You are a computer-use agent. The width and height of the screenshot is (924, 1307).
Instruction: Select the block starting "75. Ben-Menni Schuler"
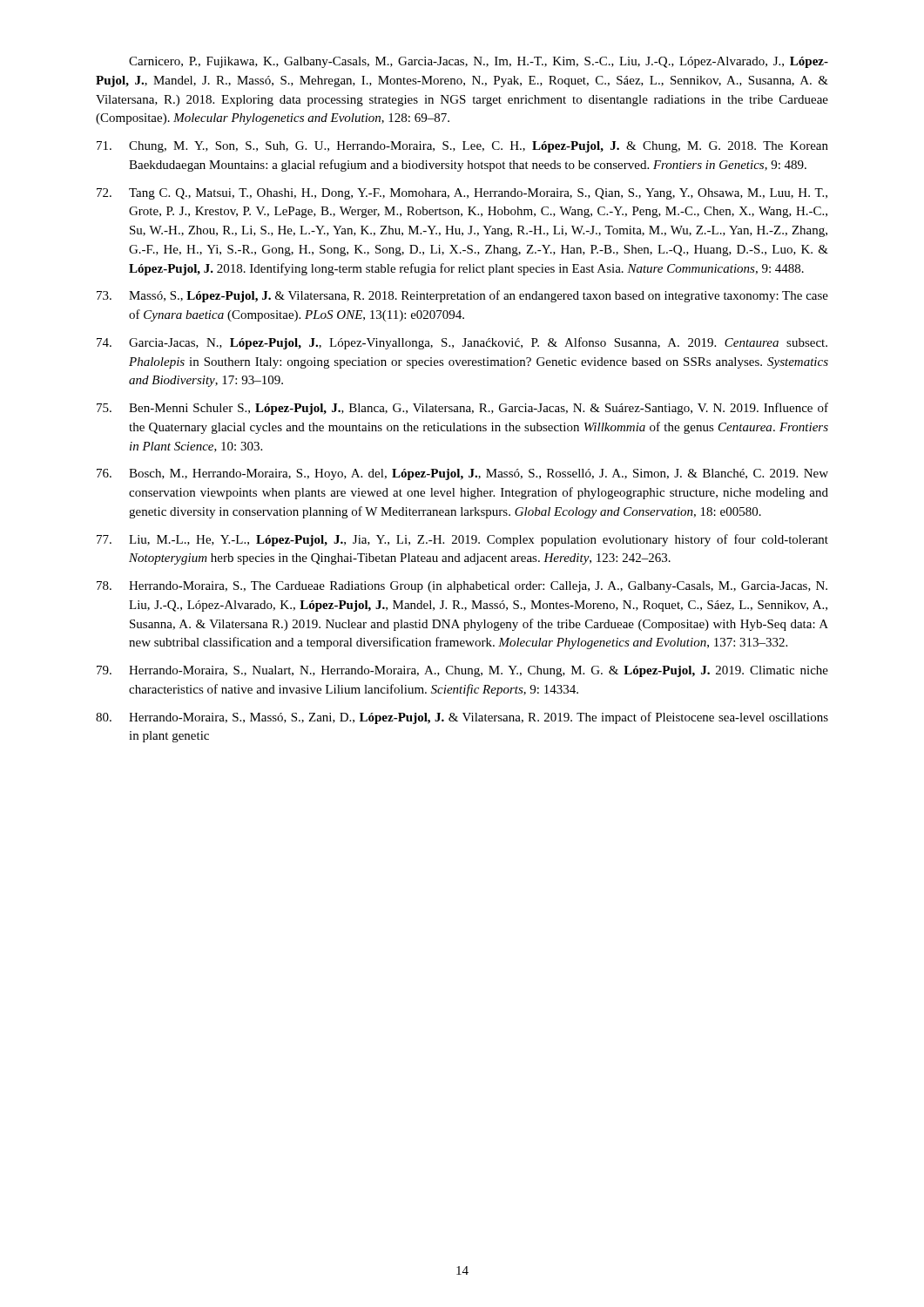462,427
